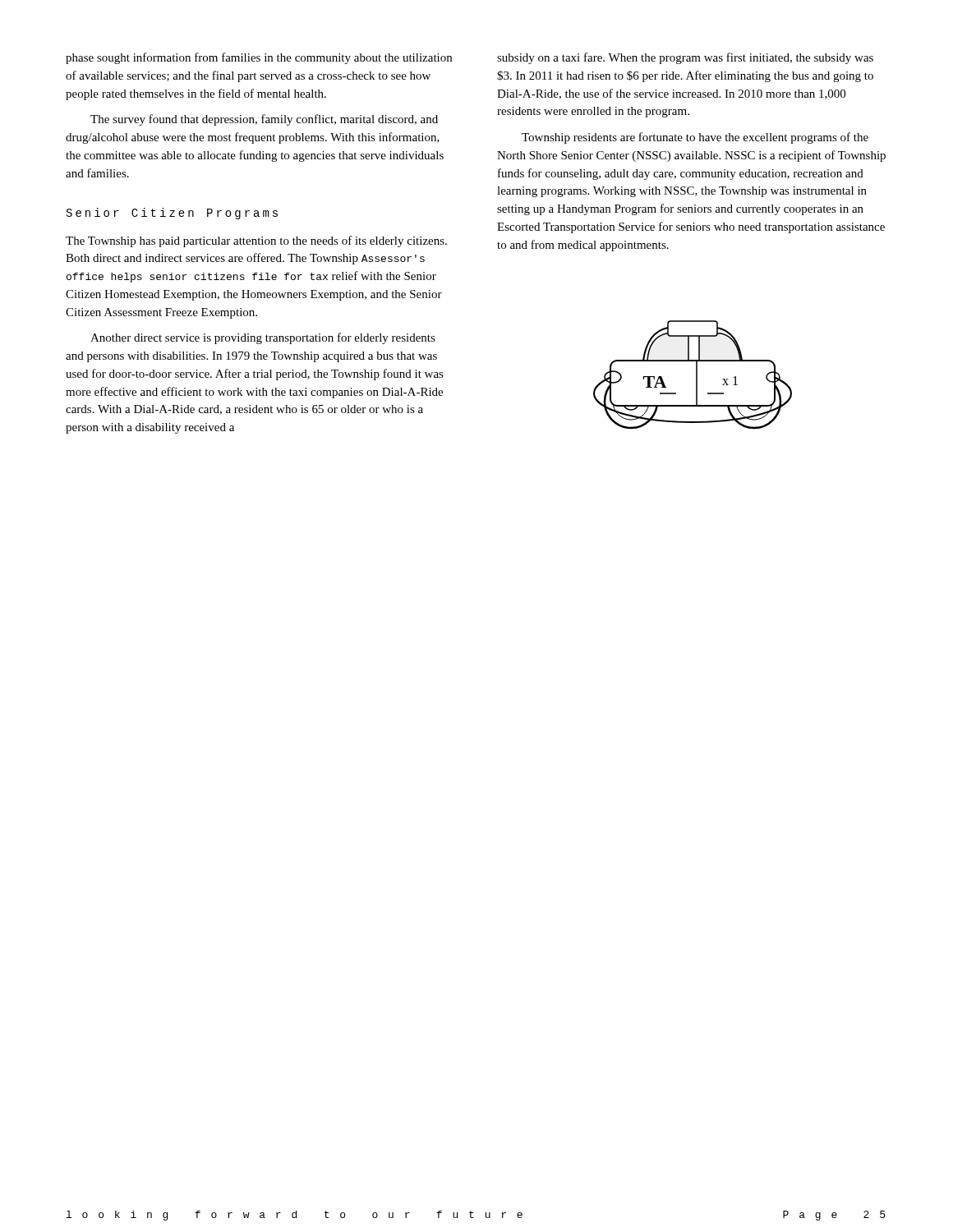The image size is (953, 1232).
Task: Where is the passage that starts "The Township has paid particular attention to the"?
Action: [x=261, y=277]
